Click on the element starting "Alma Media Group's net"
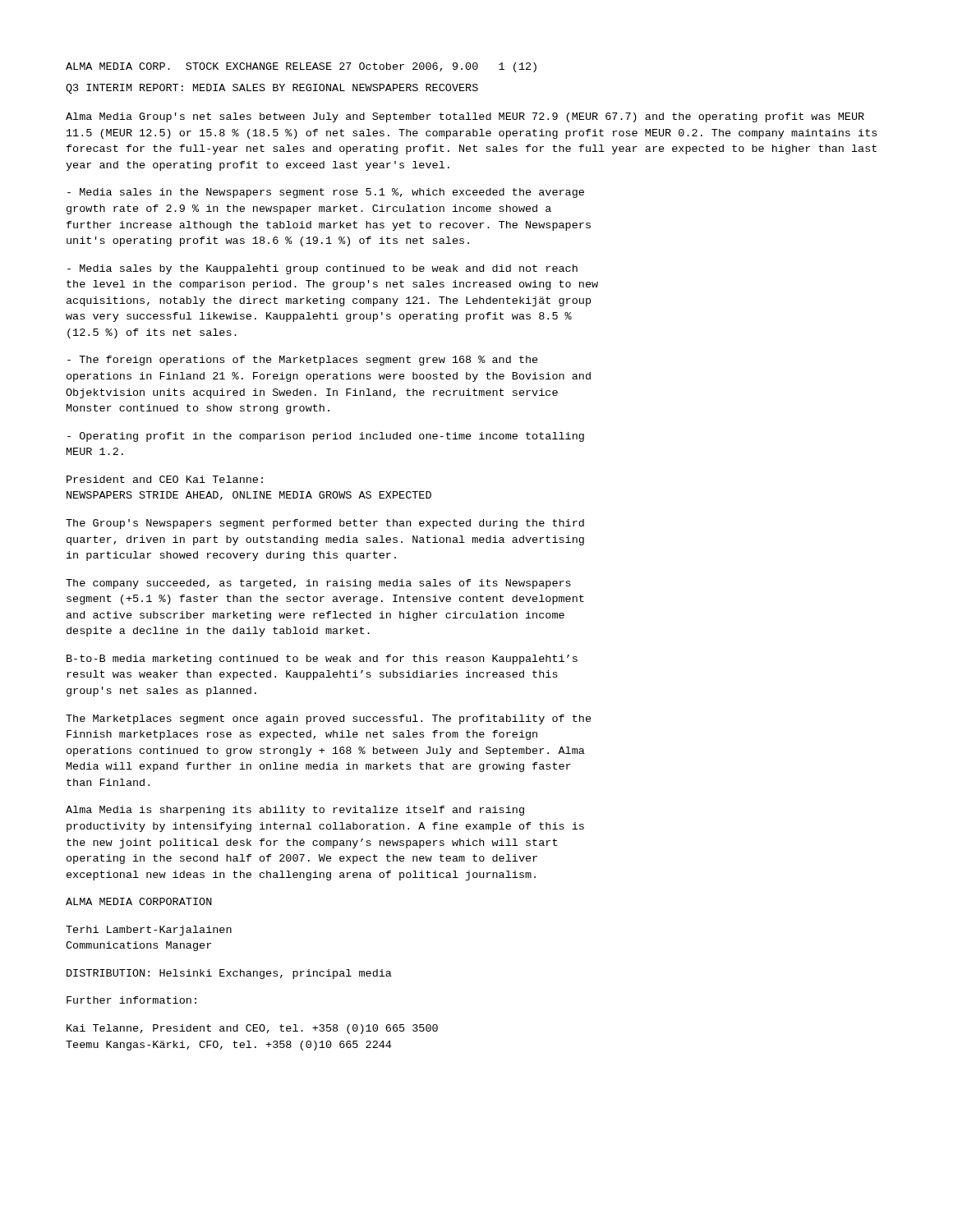 coord(472,141)
